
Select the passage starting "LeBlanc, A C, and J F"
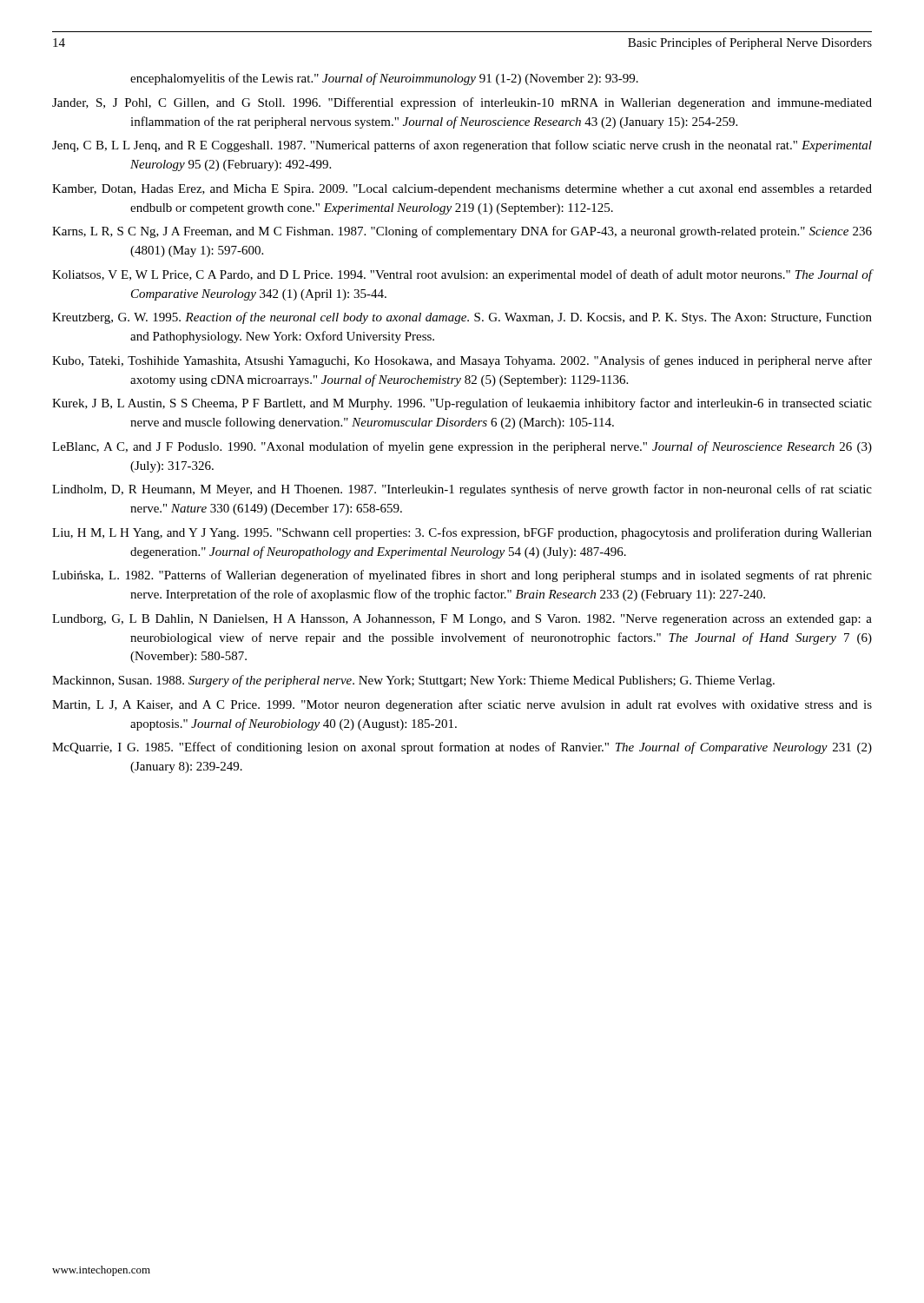462,456
